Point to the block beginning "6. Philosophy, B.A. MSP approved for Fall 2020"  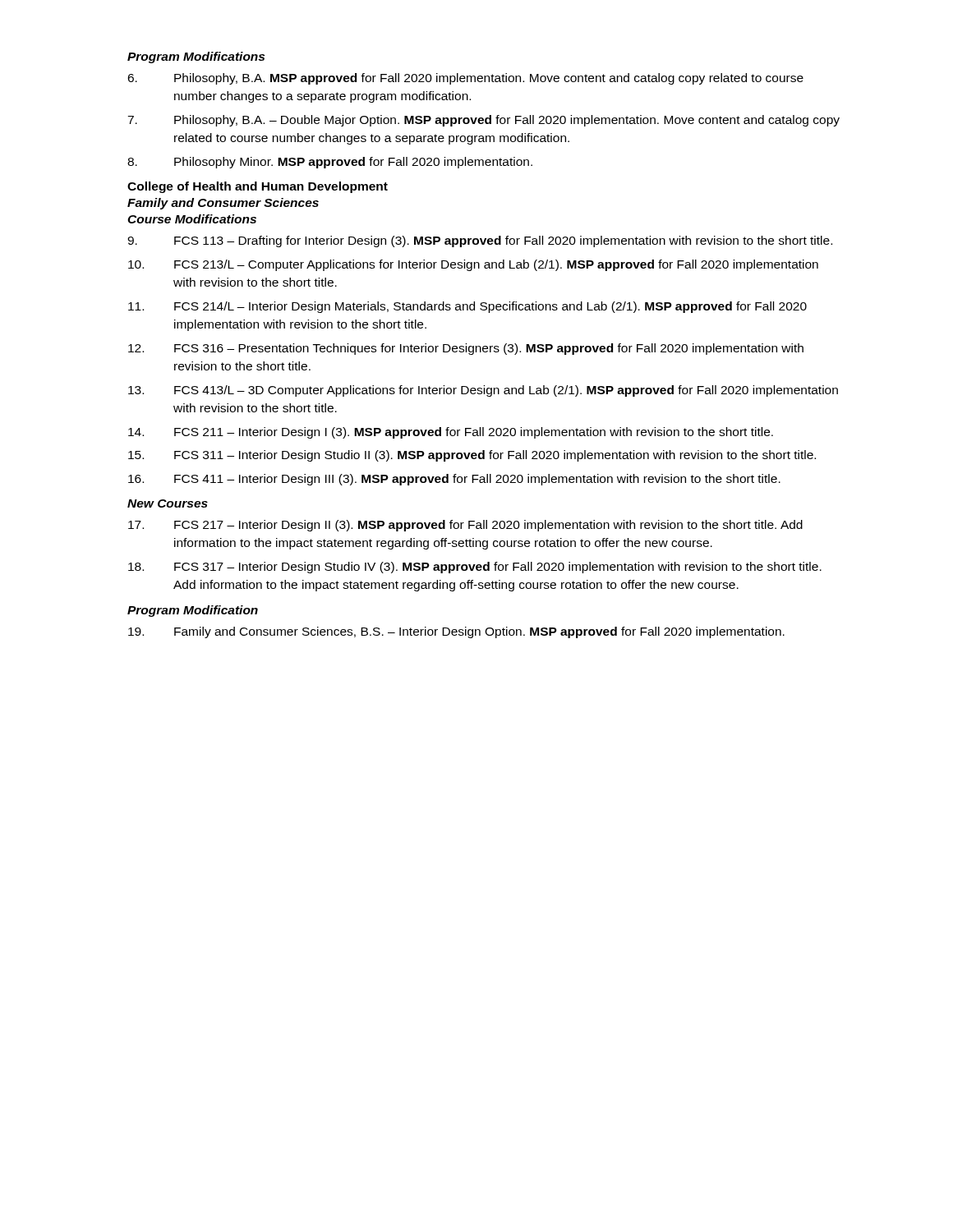[485, 87]
